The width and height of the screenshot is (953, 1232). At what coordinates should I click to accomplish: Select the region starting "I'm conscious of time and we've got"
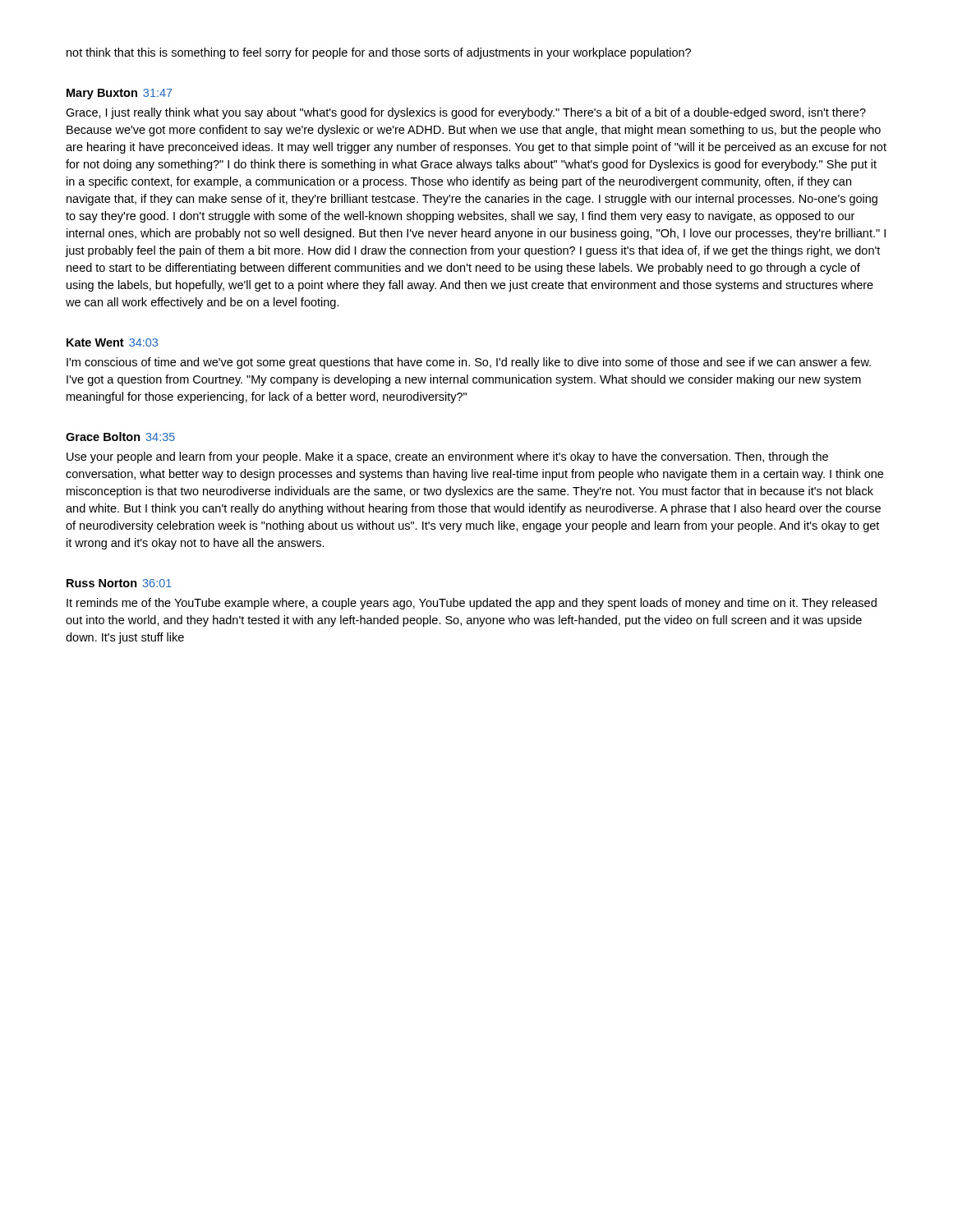(x=476, y=380)
